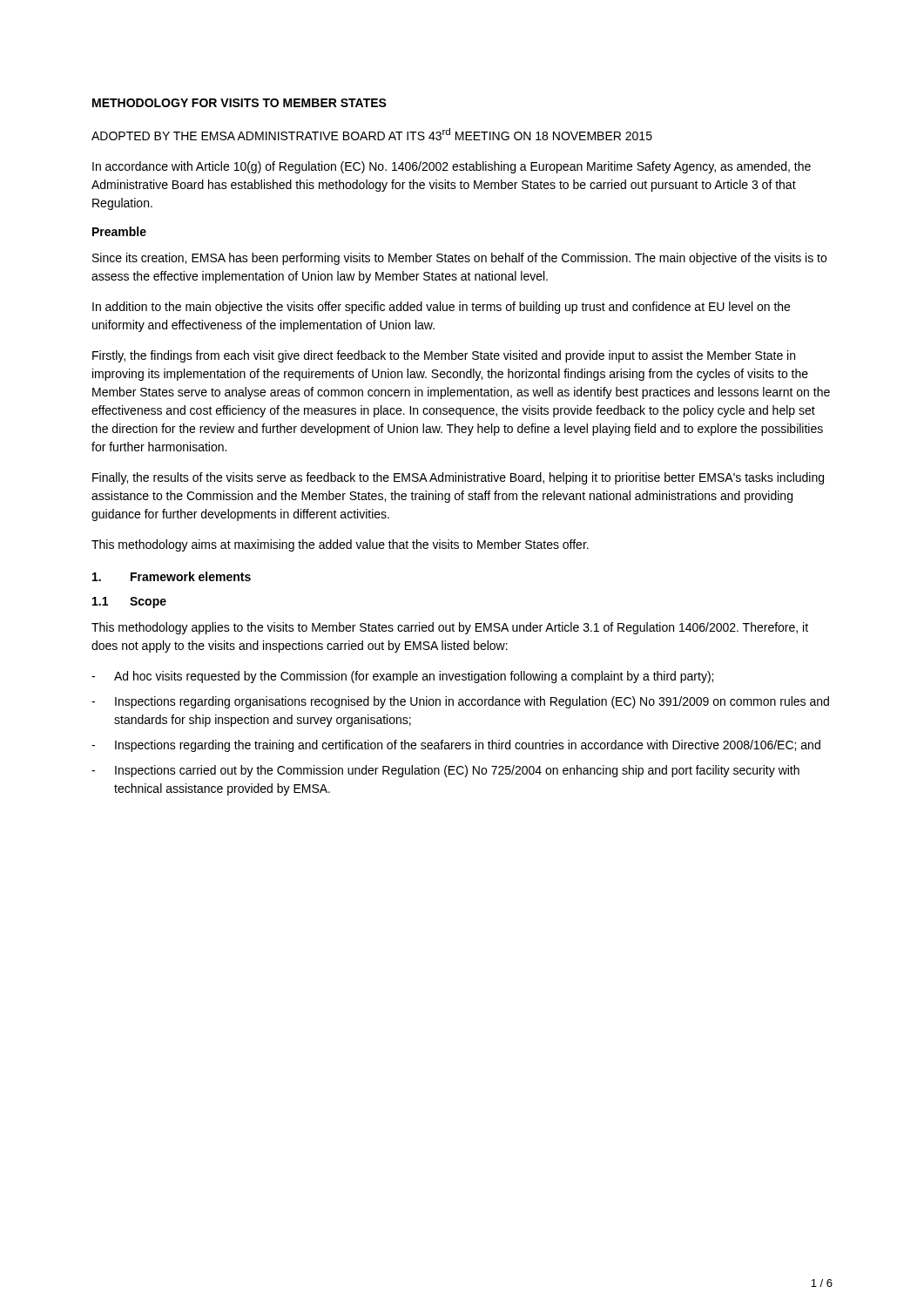The height and width of the screenshot is (1307, 924).
Task: Where does it say "METHODOLOGY FOR VISITS TO MEMBER STATES"?
Action: point(239,103)
